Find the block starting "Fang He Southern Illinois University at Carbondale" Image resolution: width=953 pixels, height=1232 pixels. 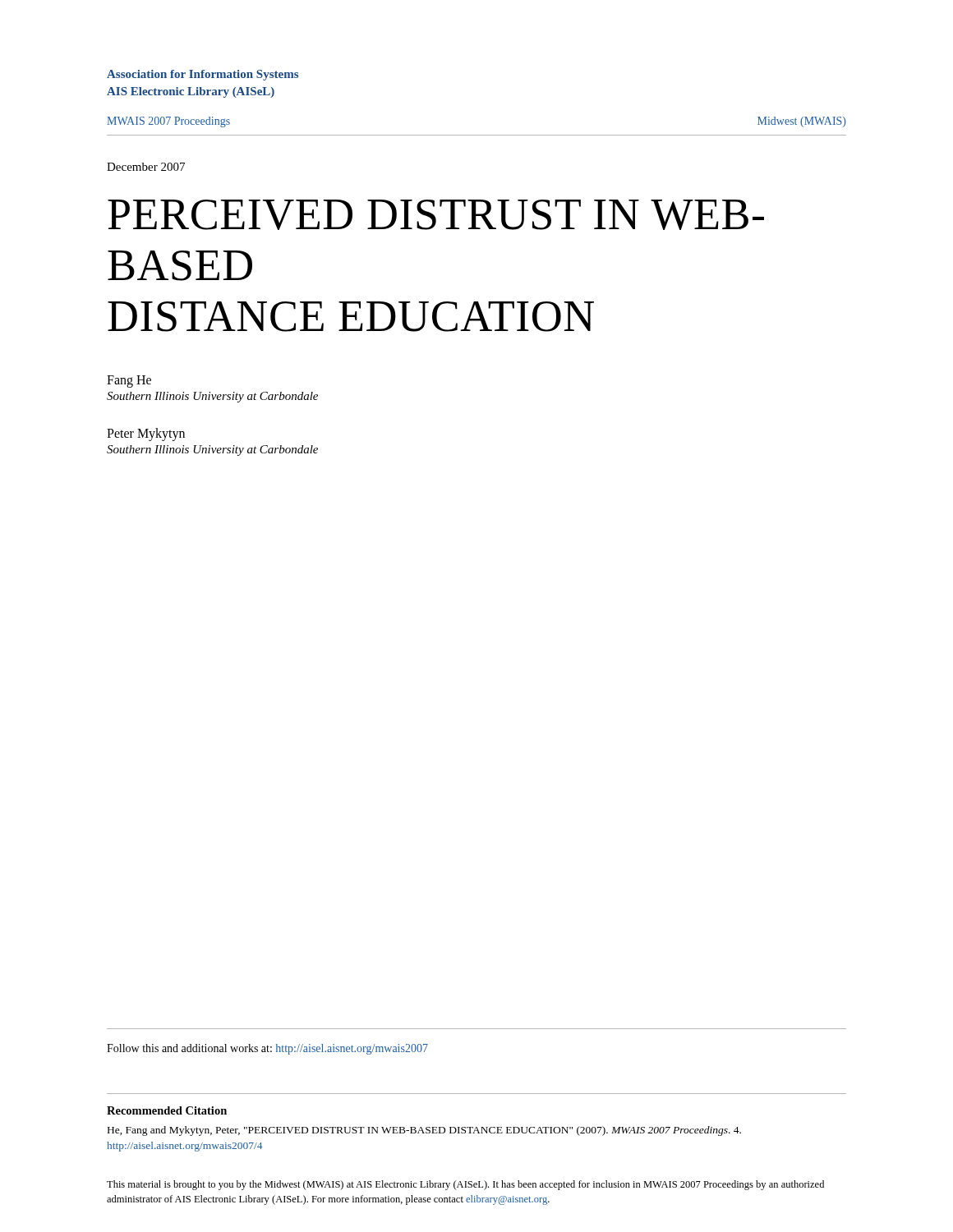129,382
